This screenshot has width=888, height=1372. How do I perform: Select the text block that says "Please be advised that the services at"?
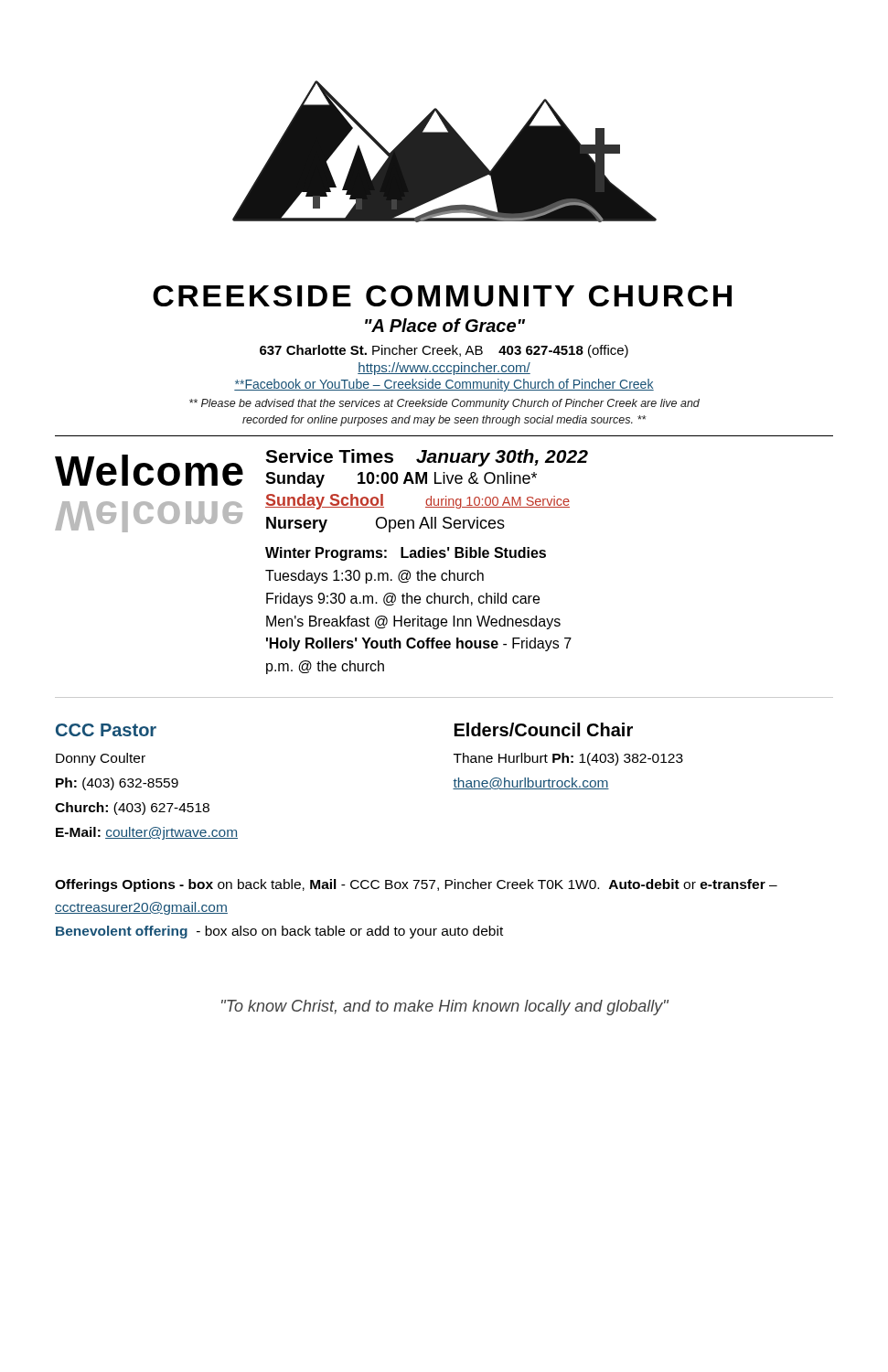[444, 412]
